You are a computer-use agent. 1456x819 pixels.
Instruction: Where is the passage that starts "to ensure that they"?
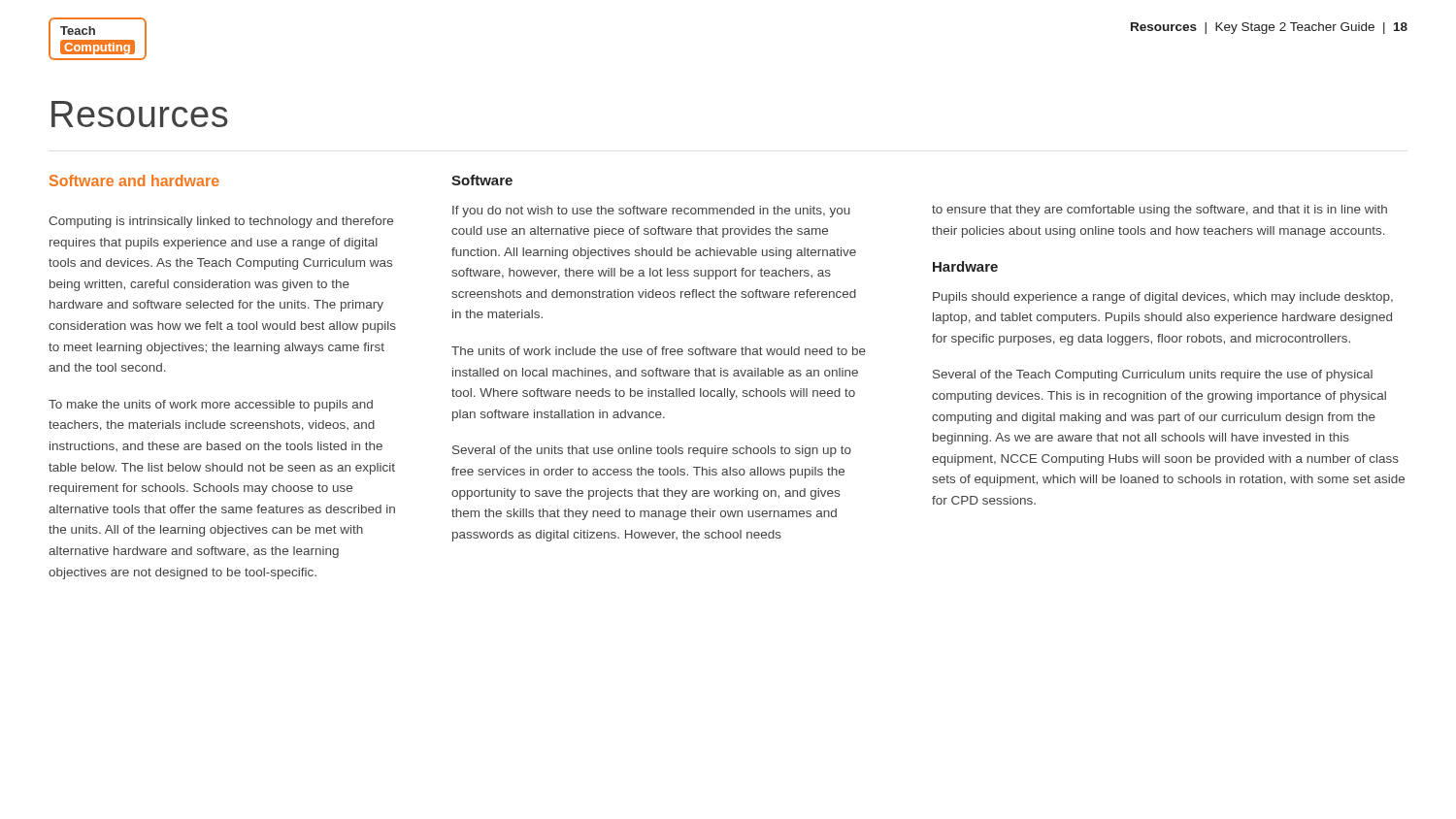[x=1160, y=220]
